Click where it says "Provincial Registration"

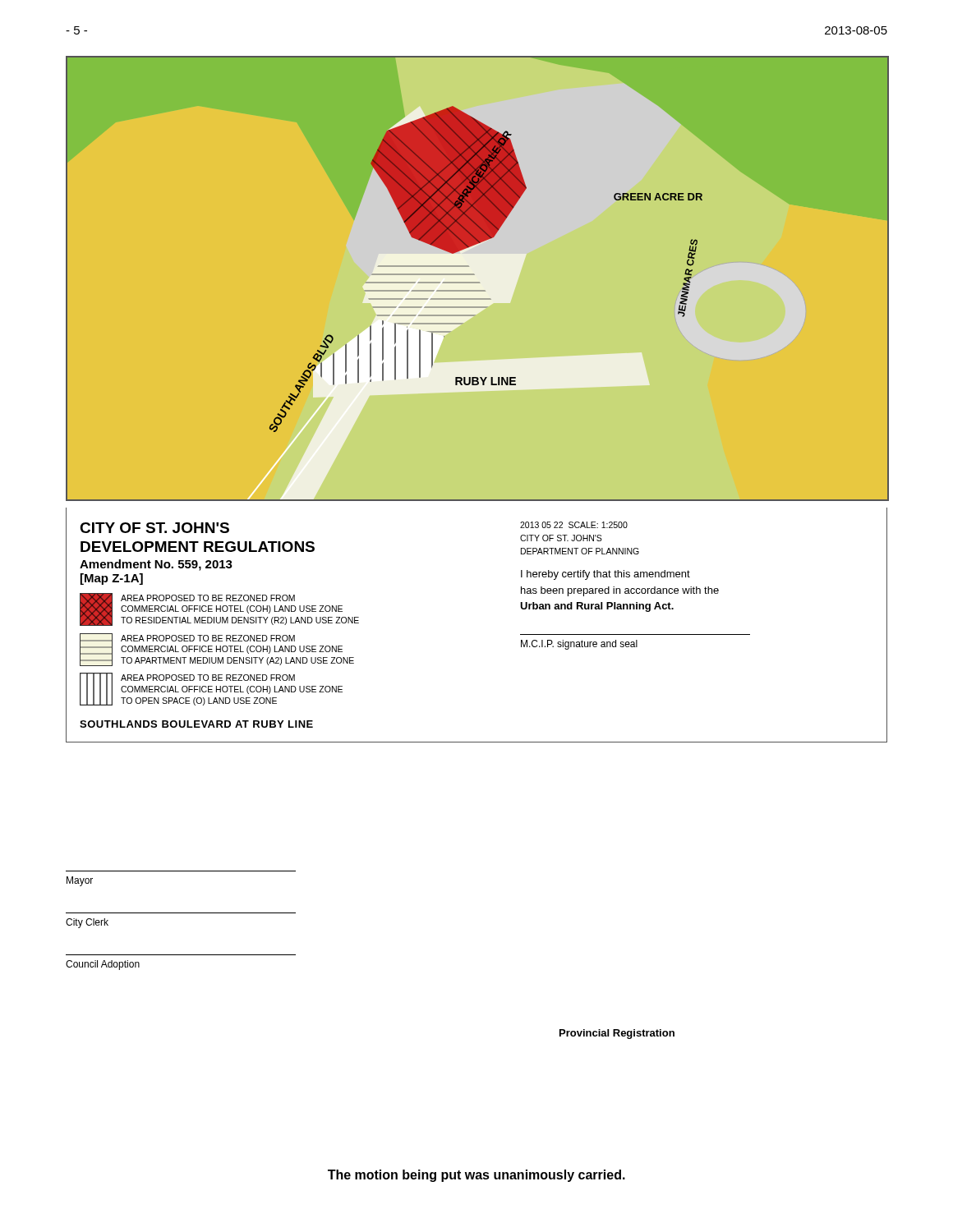click(x=617, y=1033)
